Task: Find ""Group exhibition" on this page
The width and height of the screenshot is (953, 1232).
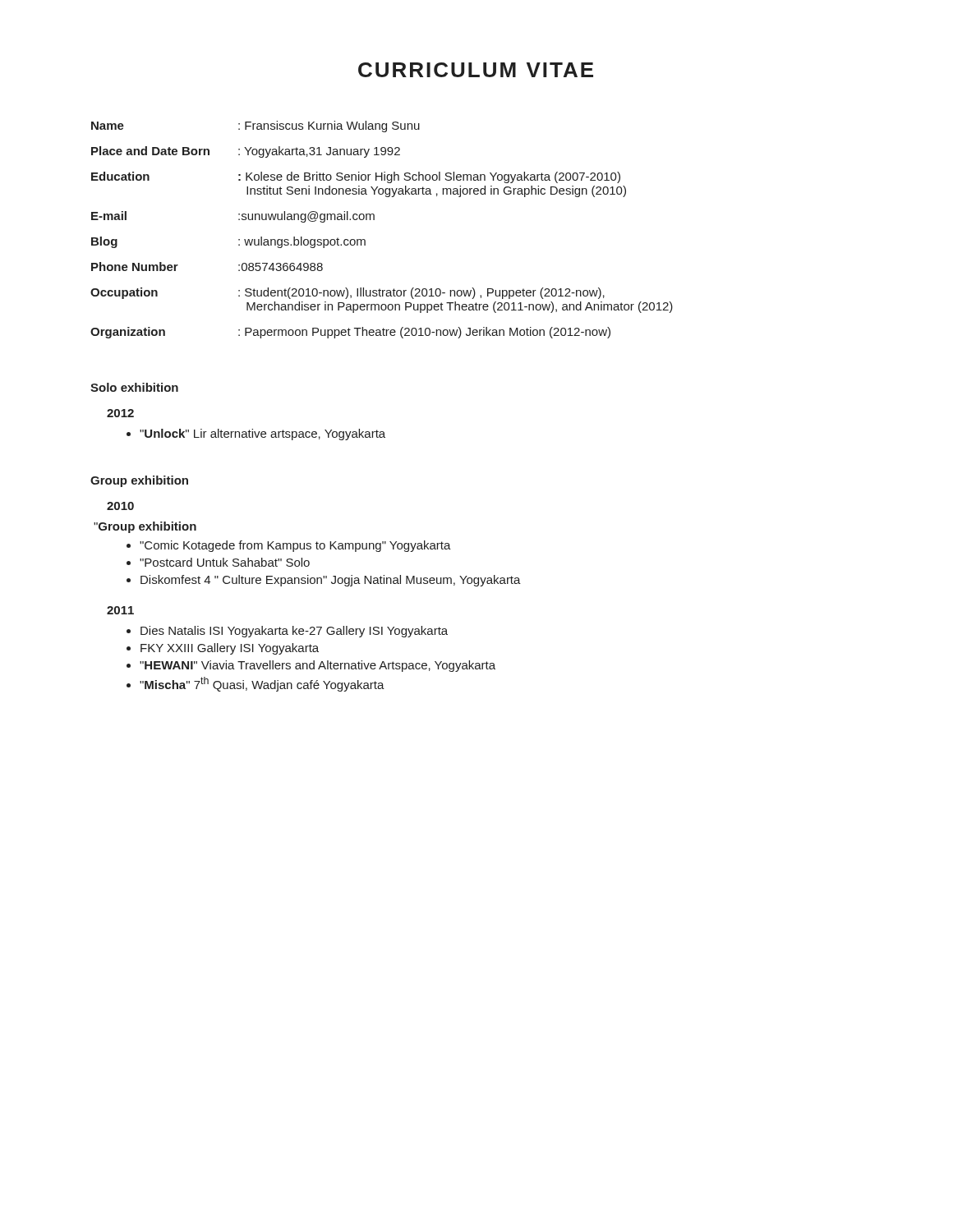Action: pyautogui.click(x=145, y=526)
